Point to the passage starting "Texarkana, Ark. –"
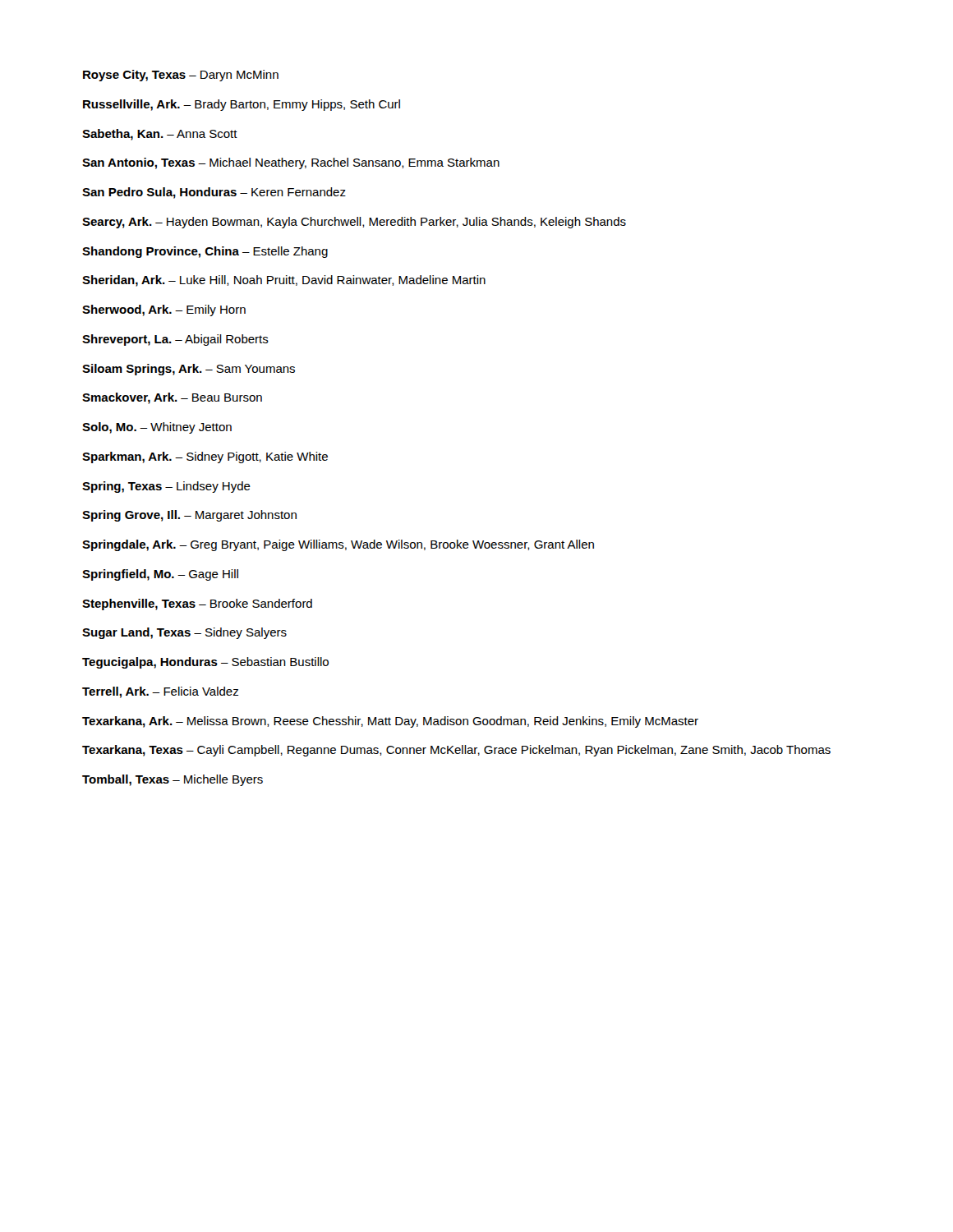953x1232 pixels. [x=390, y=720]
